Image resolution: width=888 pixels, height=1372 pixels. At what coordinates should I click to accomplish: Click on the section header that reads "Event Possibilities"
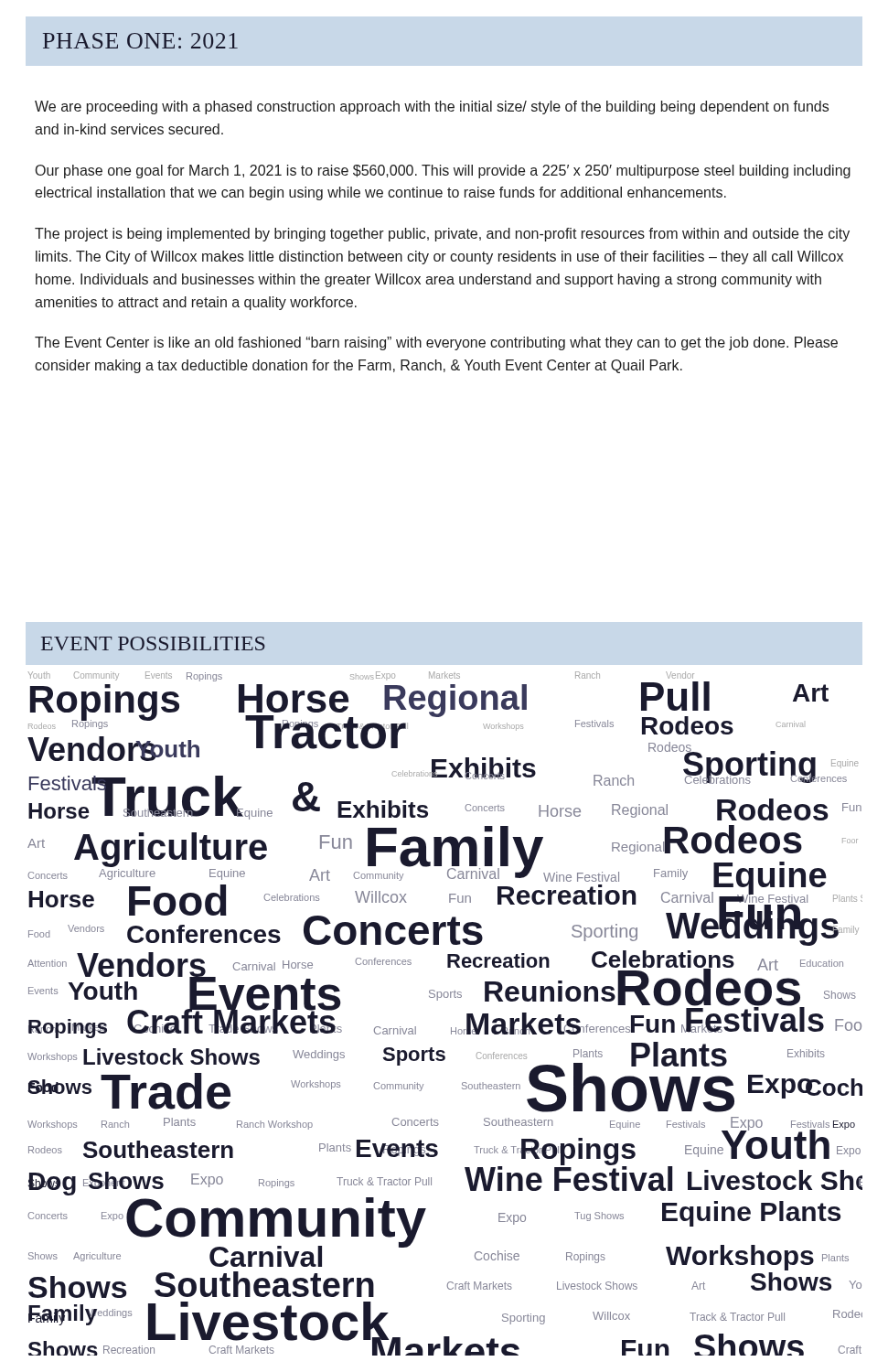pos(153,643)
